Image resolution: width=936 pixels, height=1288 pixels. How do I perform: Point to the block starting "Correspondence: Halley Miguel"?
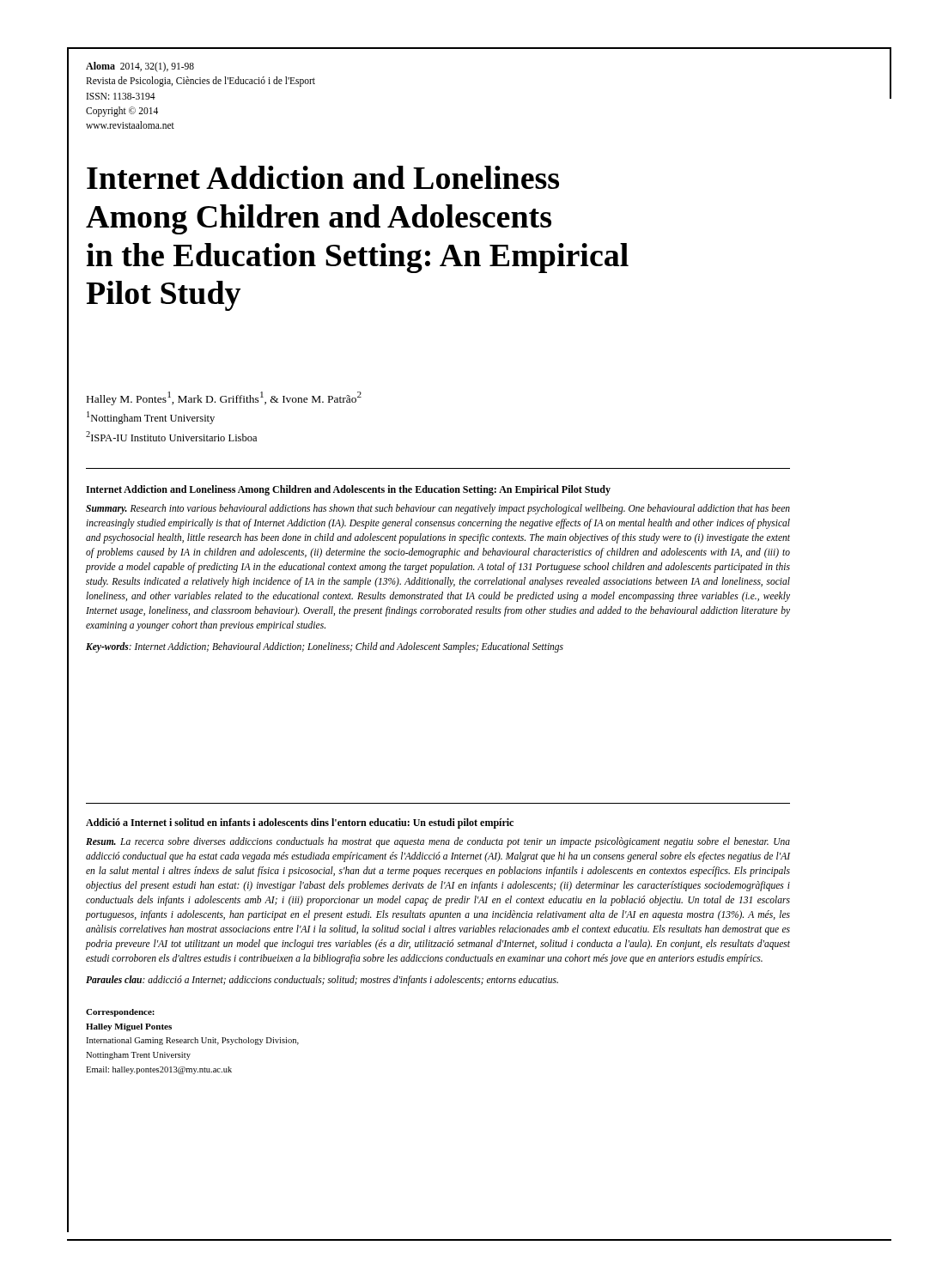point(192,1040)
